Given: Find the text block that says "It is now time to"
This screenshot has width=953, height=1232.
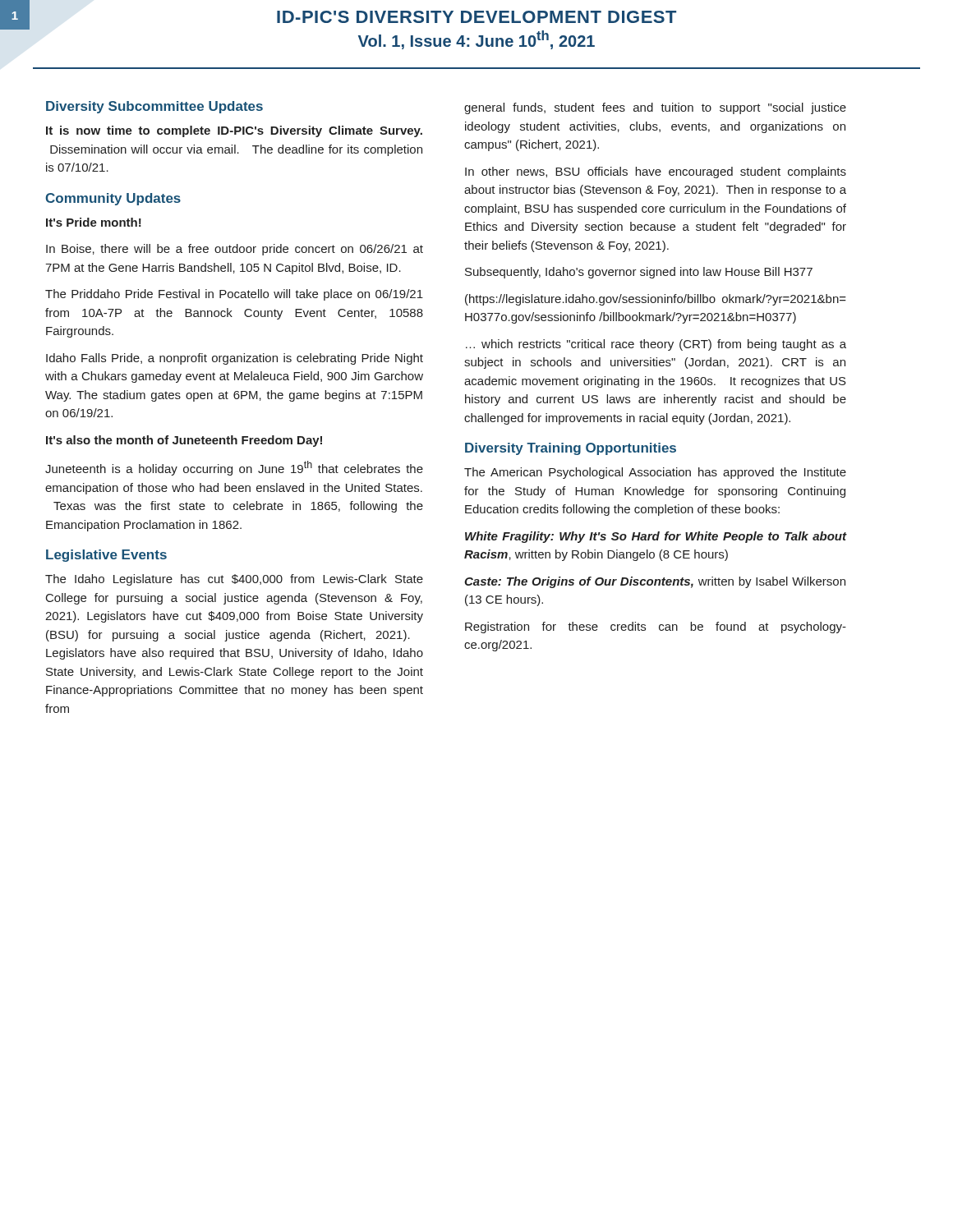Looking at the screenshot, I should (x=234, y=149).
